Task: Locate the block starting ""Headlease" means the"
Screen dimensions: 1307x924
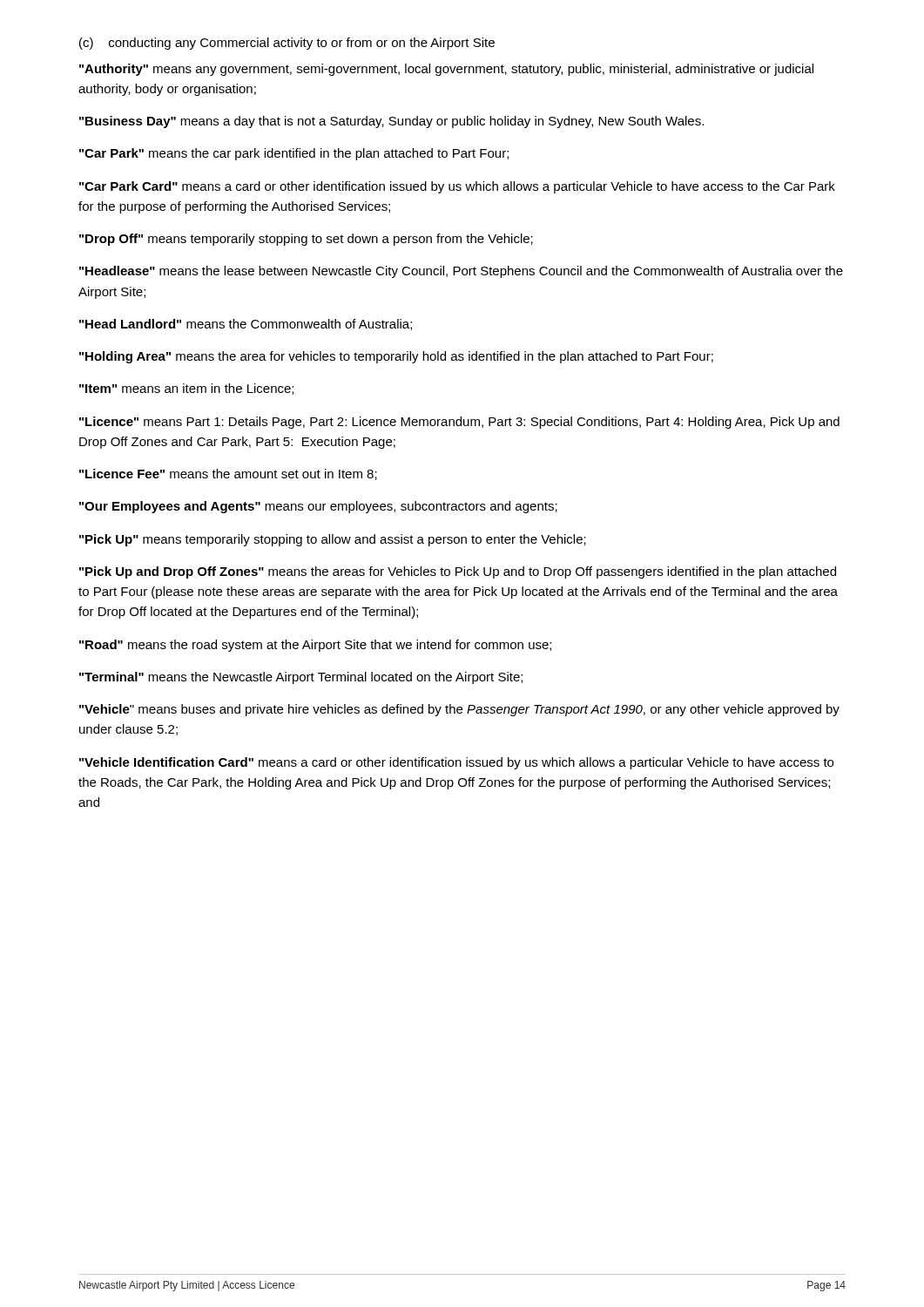Action: pyautogui.click(x=461, y=281)
